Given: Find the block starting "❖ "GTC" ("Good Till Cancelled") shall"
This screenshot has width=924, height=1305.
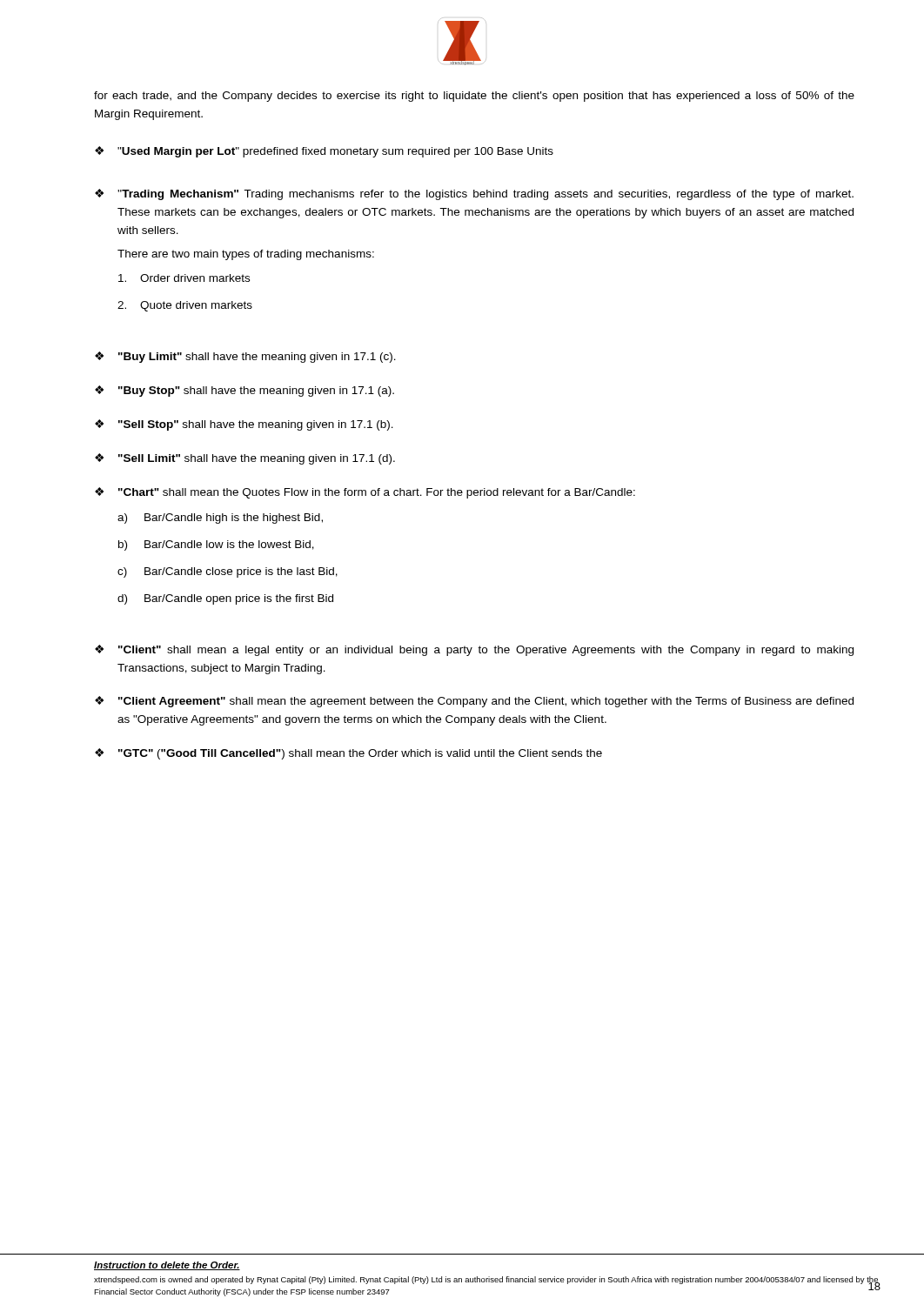Looking at the screenshot, I should point(474,754).
